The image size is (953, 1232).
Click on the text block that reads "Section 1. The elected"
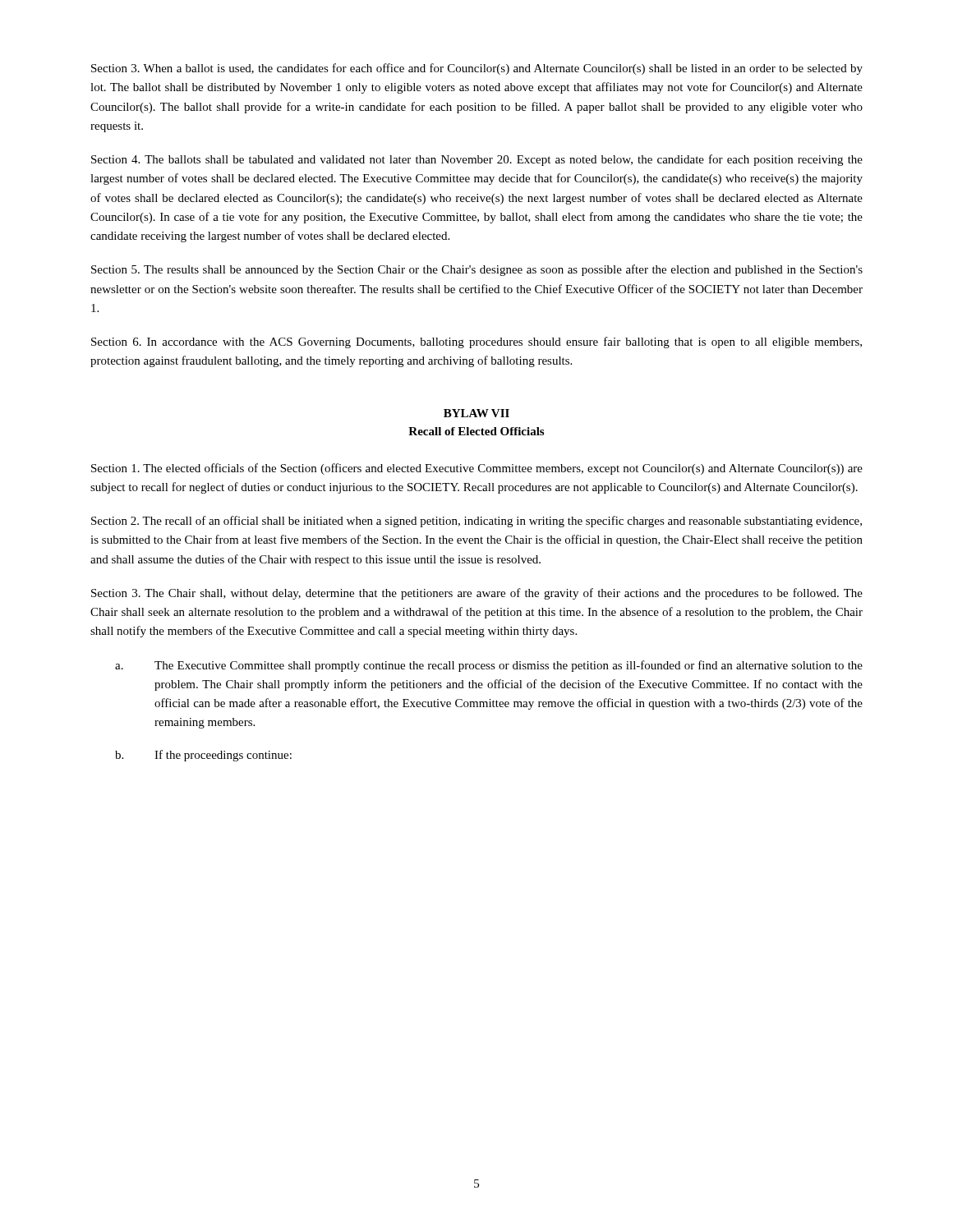point(476,477)
